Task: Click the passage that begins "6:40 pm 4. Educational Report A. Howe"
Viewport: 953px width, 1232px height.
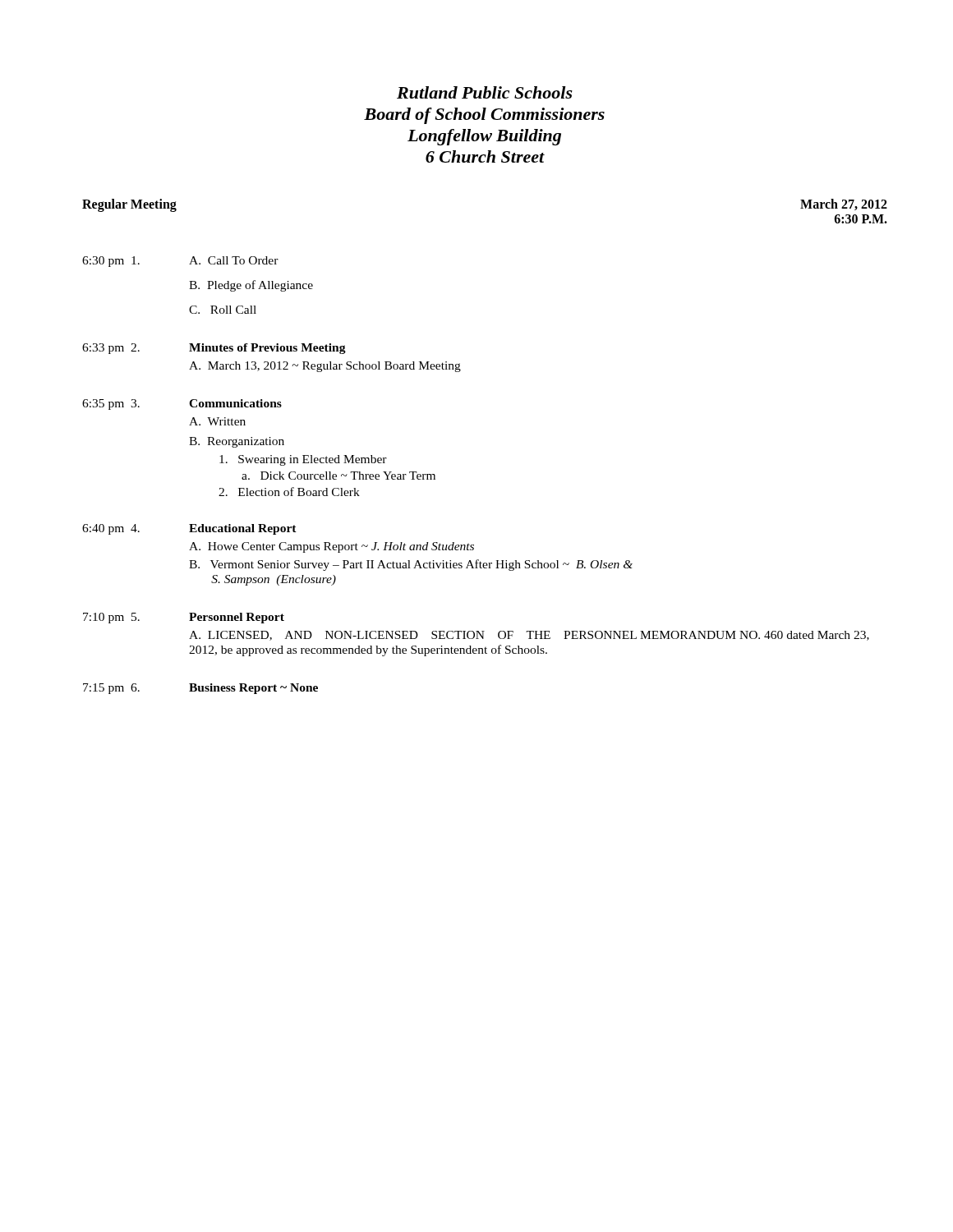Action: (x=485, y=555)
